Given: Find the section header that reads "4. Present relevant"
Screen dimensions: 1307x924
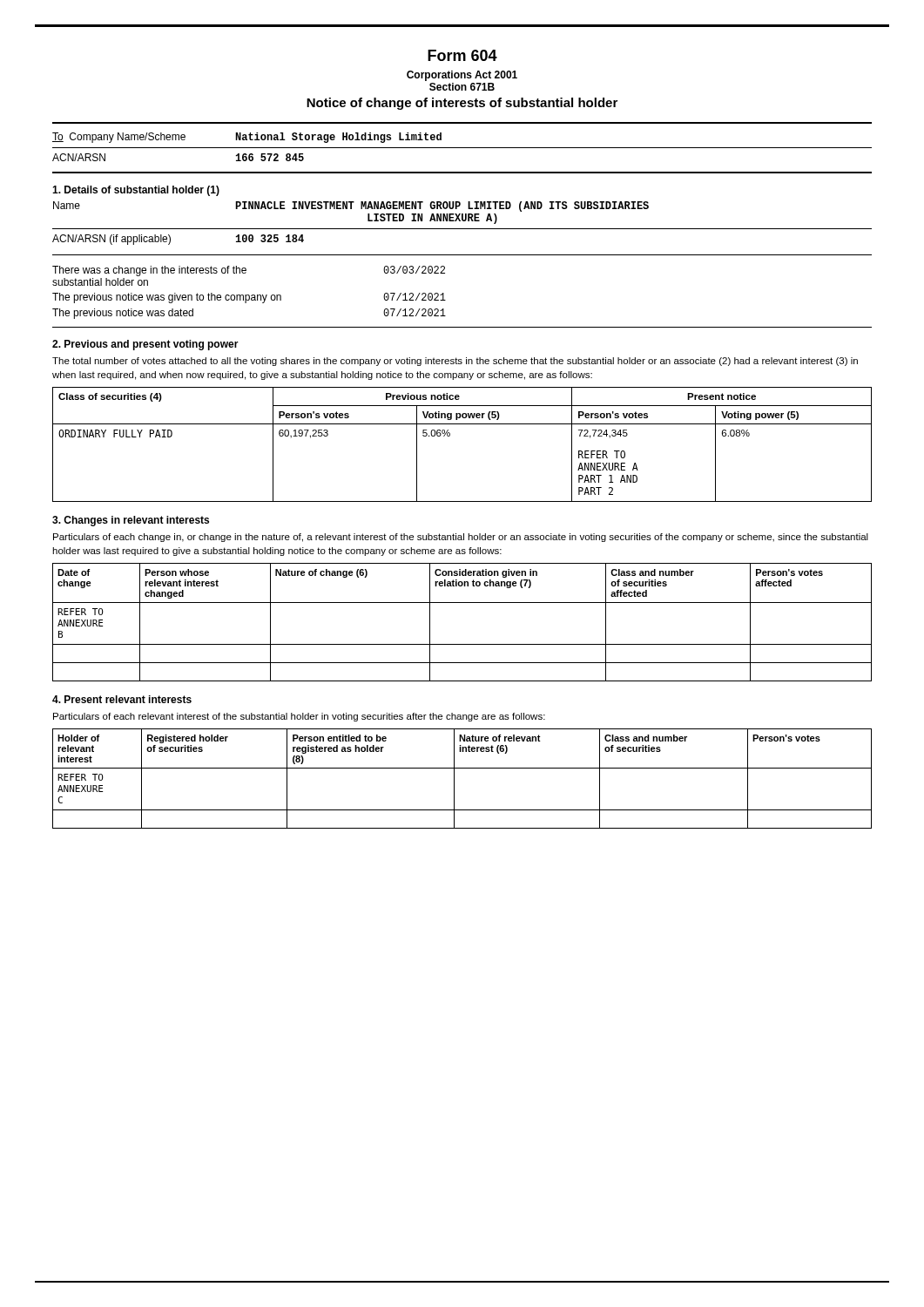Looking at the screenshot, I should point(122,700).
